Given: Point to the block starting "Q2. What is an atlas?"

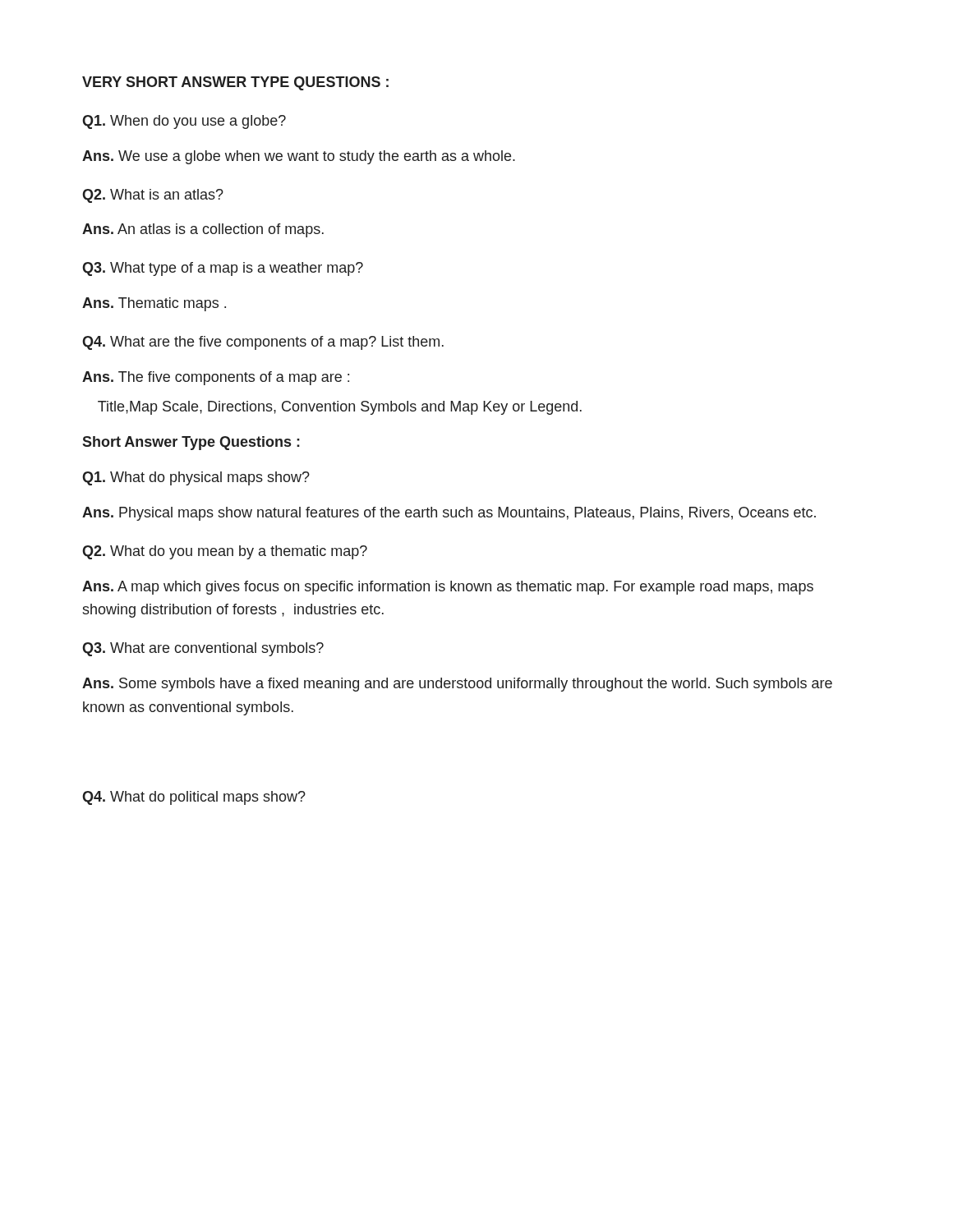Looking at the screenshot, I should click(153, 194).
